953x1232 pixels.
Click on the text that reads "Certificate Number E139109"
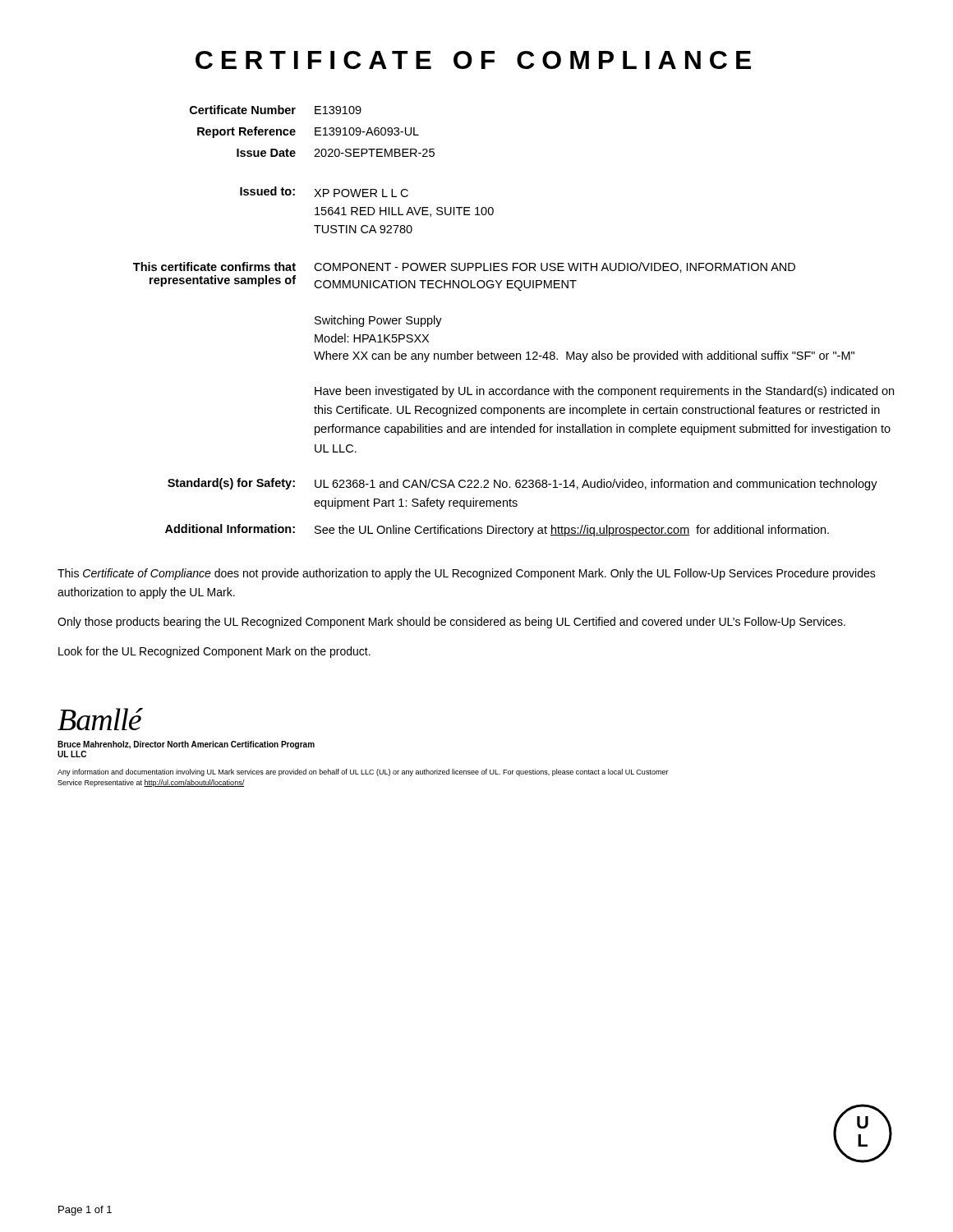[276, 110]
